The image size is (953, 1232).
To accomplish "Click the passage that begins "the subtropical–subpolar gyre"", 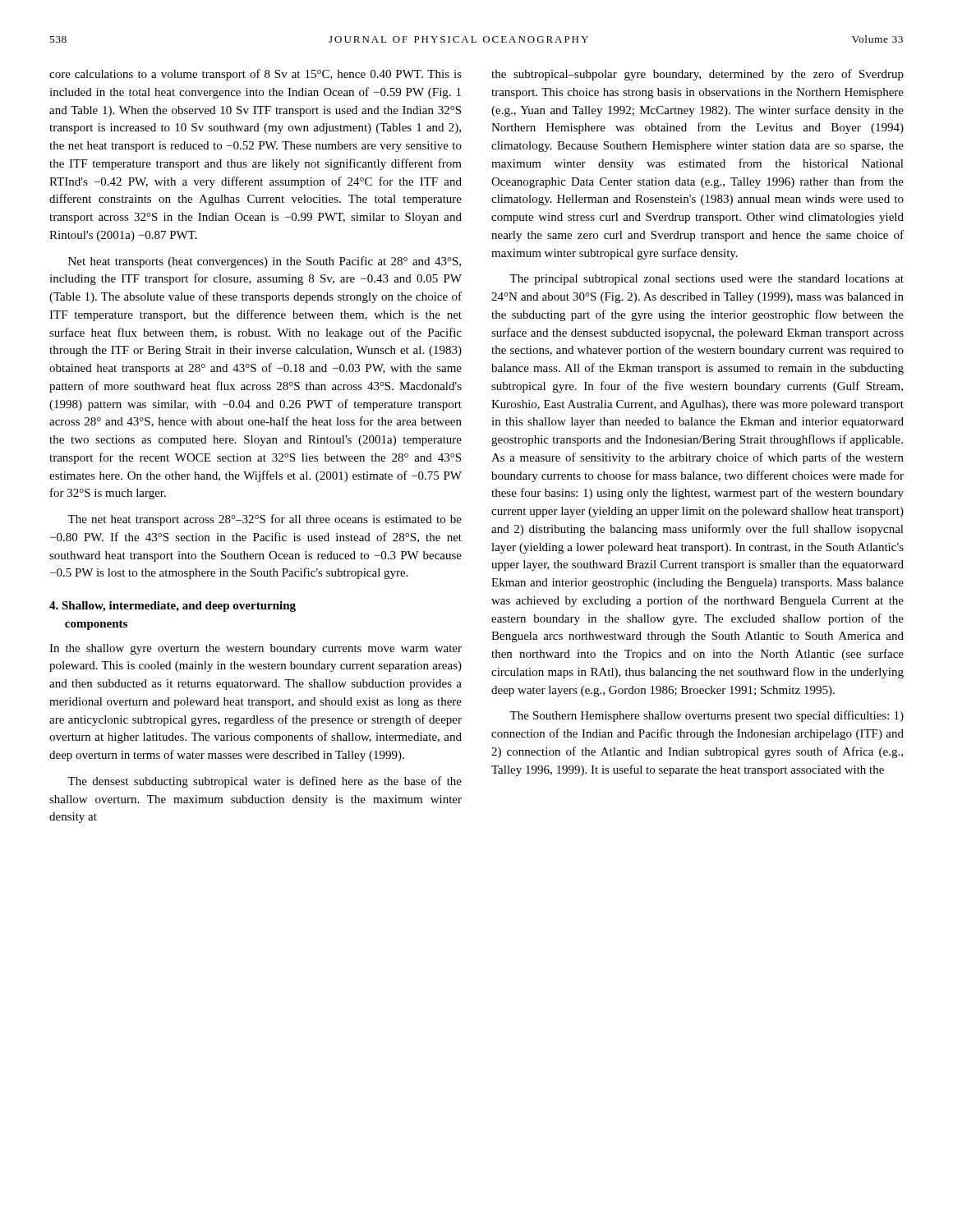I will 698,164.
